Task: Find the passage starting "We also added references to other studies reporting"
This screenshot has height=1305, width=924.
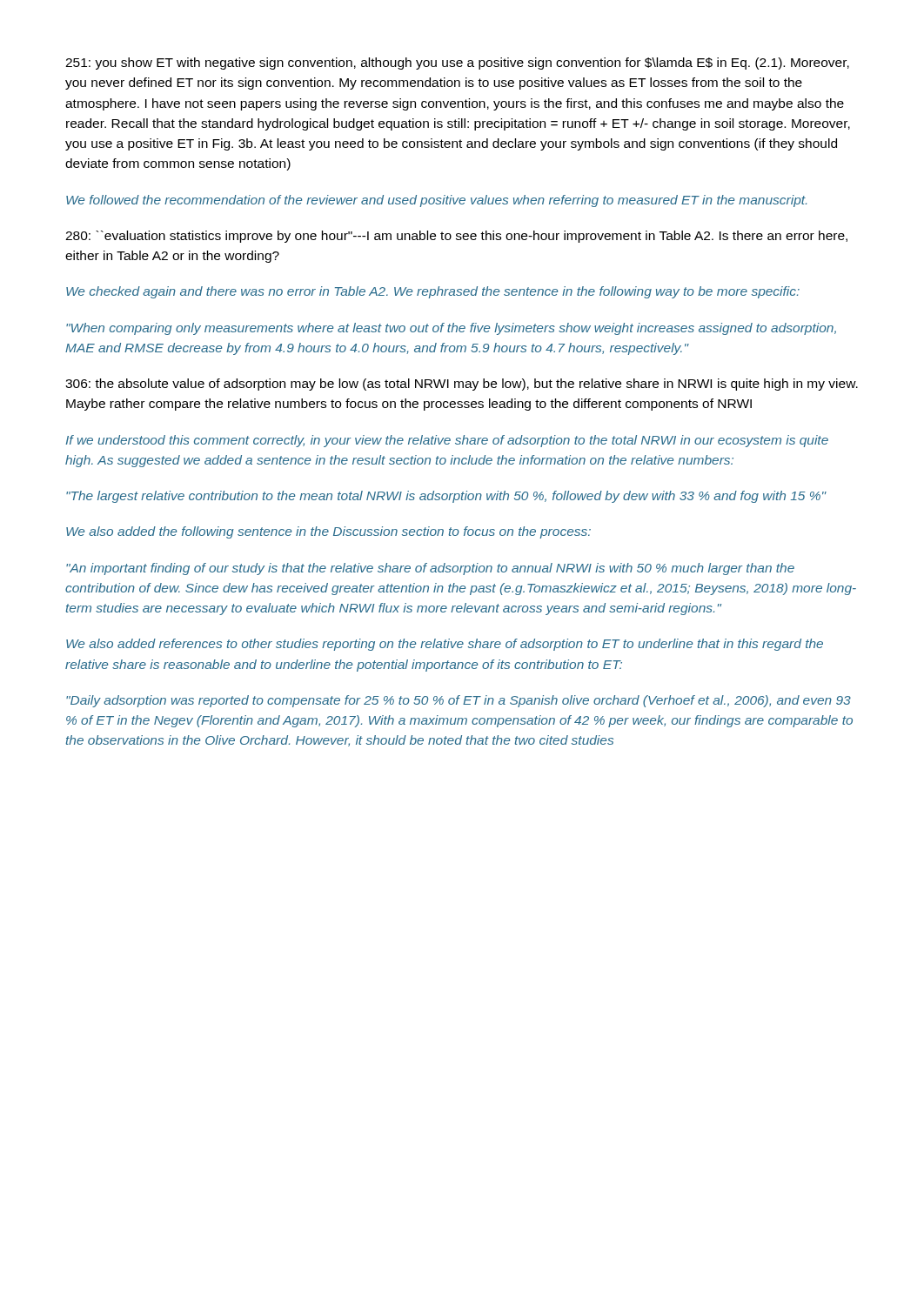Action: 444,654
